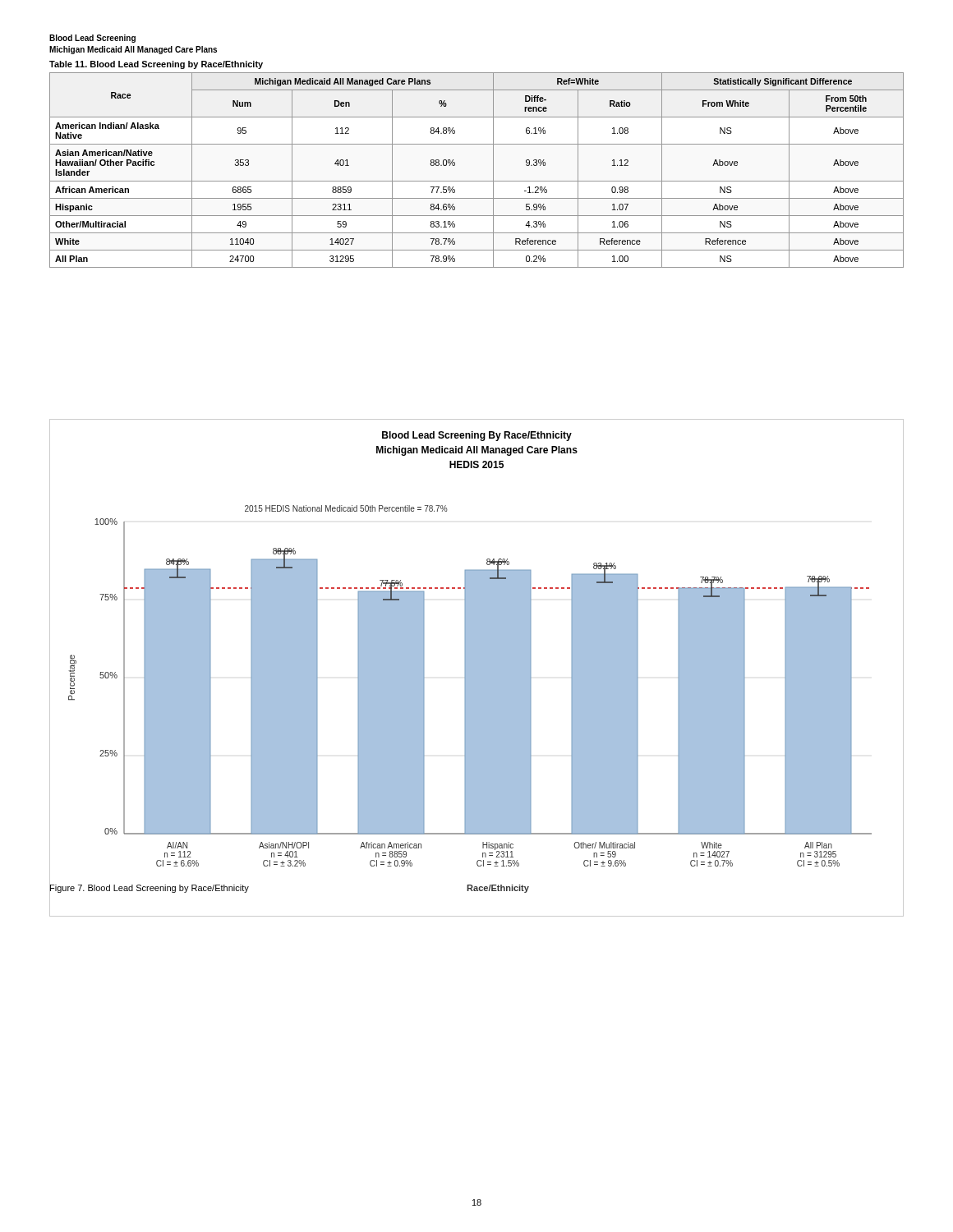Find a bar chart

(x=476, y=668)
